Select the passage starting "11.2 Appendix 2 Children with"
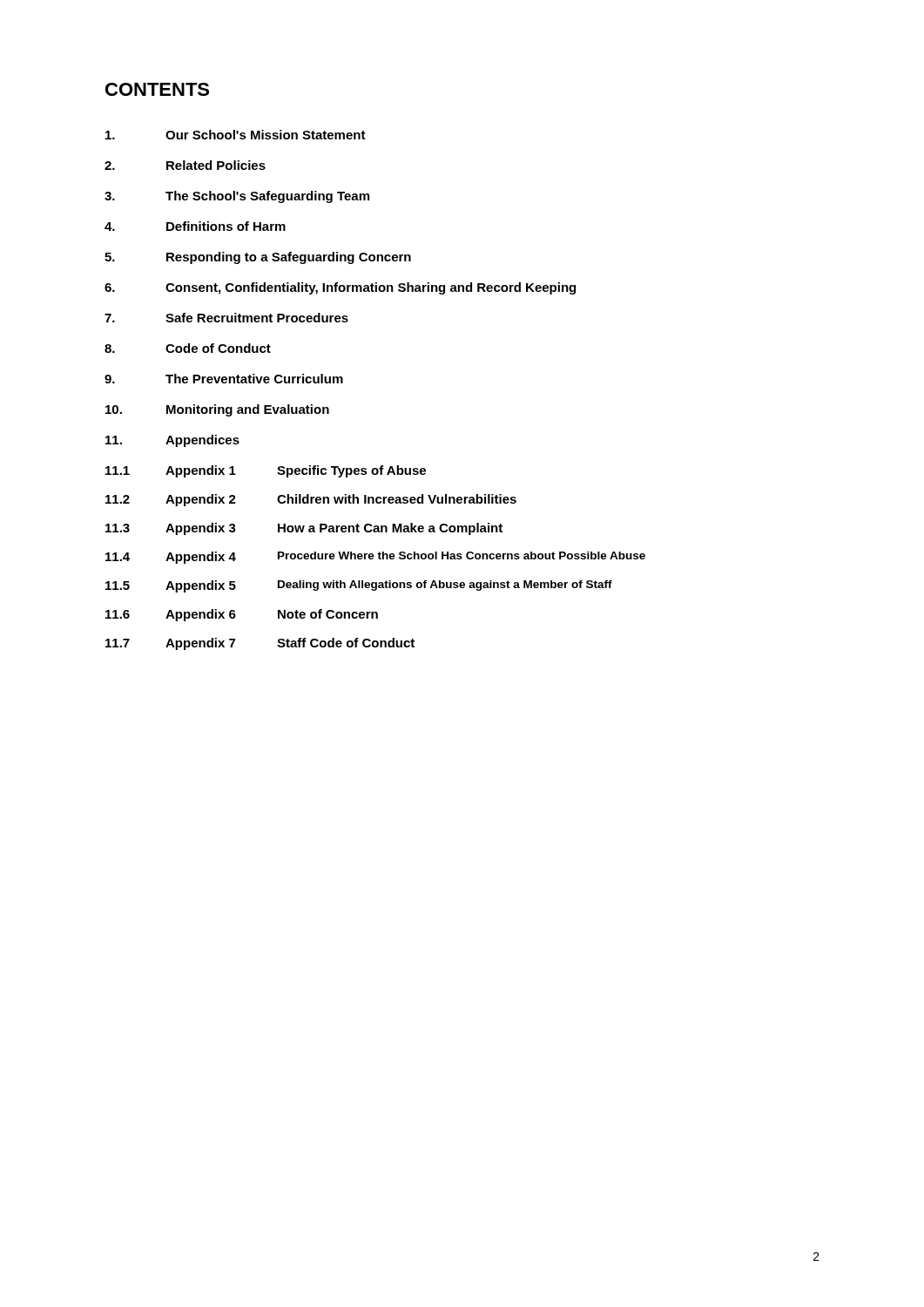Image resolution: width=924 pixels, height=1307 pixels. point(462,506)
